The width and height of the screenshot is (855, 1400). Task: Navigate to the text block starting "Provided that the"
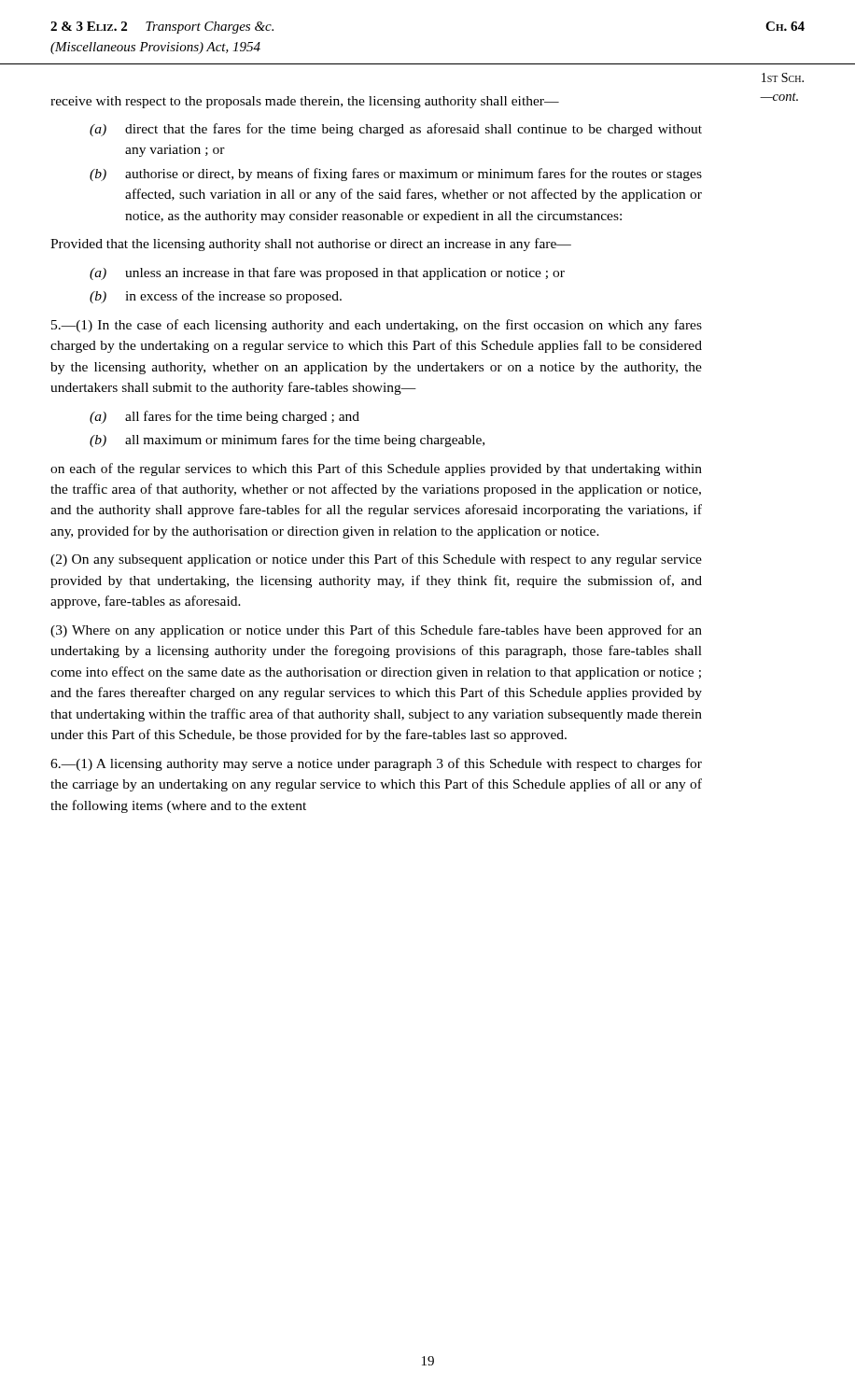click(x=311, y=243)
